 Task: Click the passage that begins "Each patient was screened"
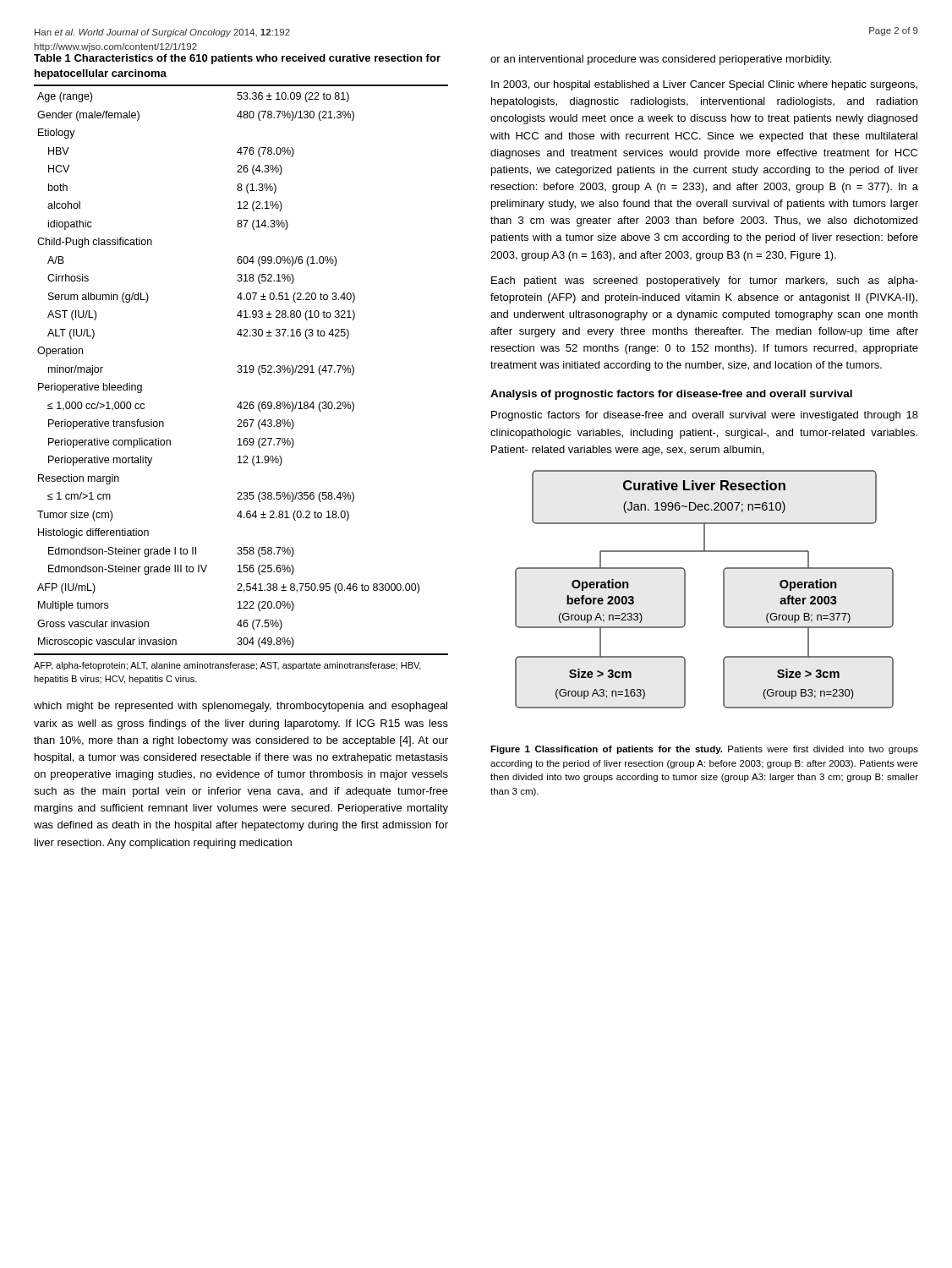tap(704, 323)
